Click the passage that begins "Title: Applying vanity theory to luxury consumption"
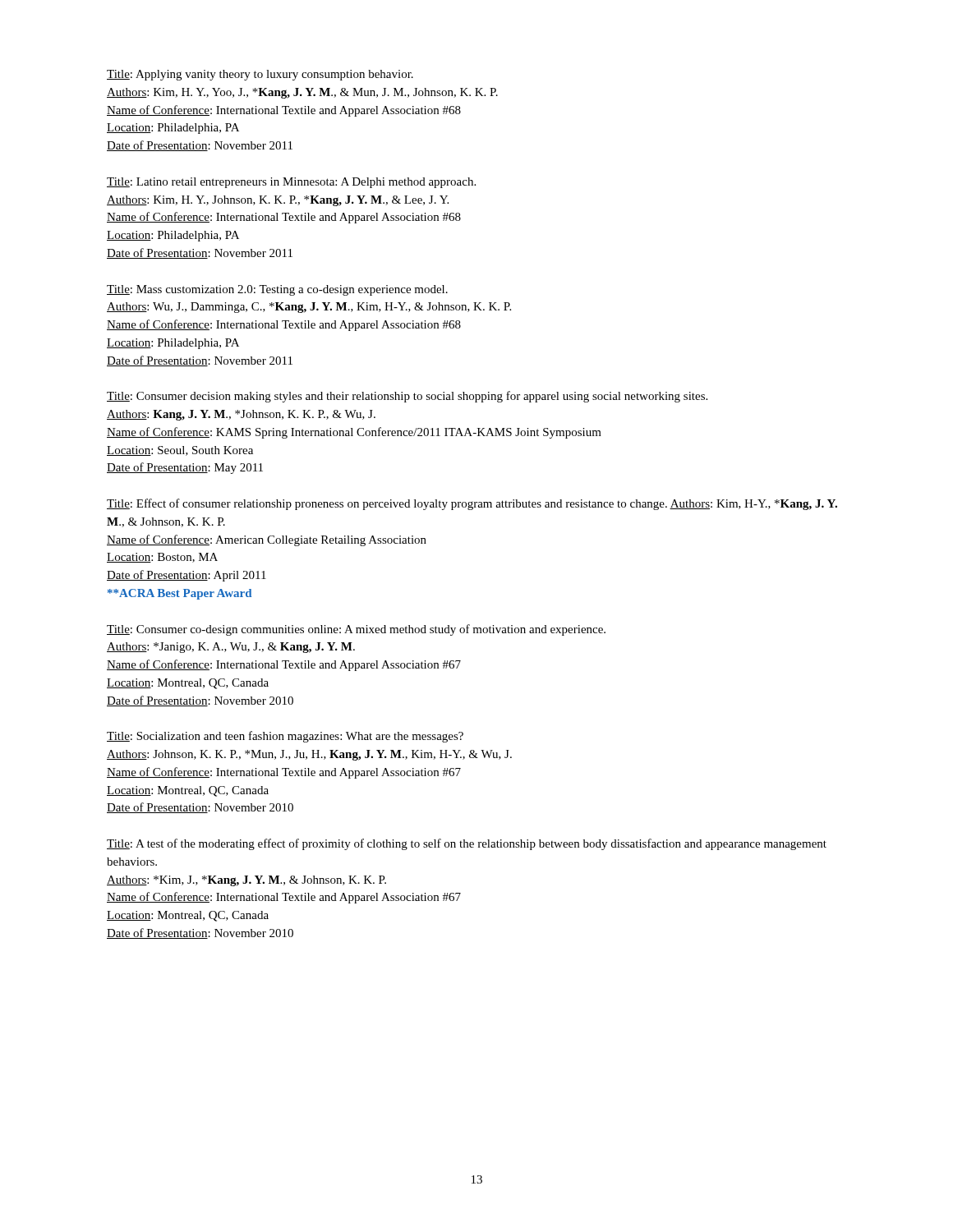This screenshot has width=953, height=1232. [260, 75]
